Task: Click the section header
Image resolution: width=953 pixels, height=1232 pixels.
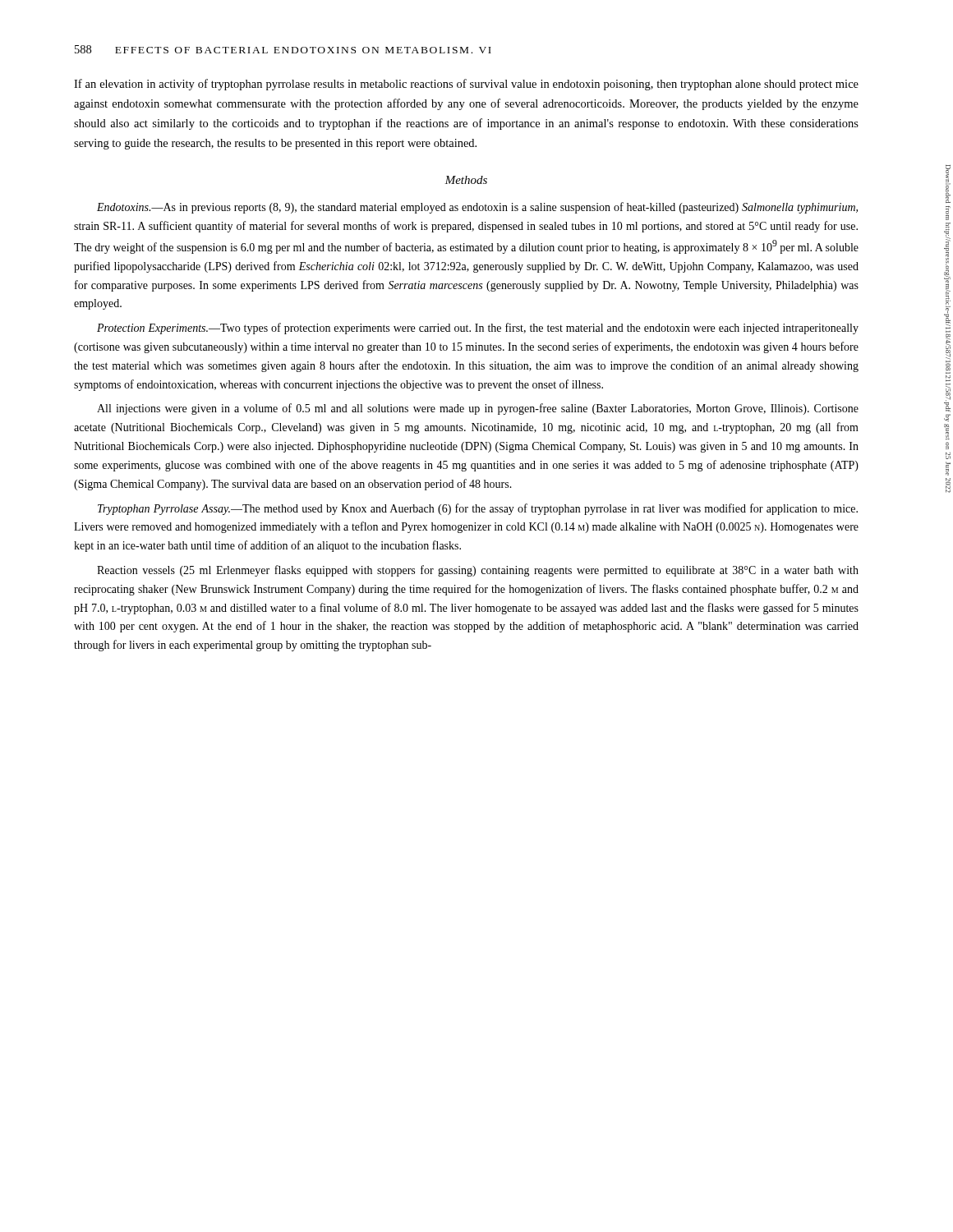Action: click(466, 180)
